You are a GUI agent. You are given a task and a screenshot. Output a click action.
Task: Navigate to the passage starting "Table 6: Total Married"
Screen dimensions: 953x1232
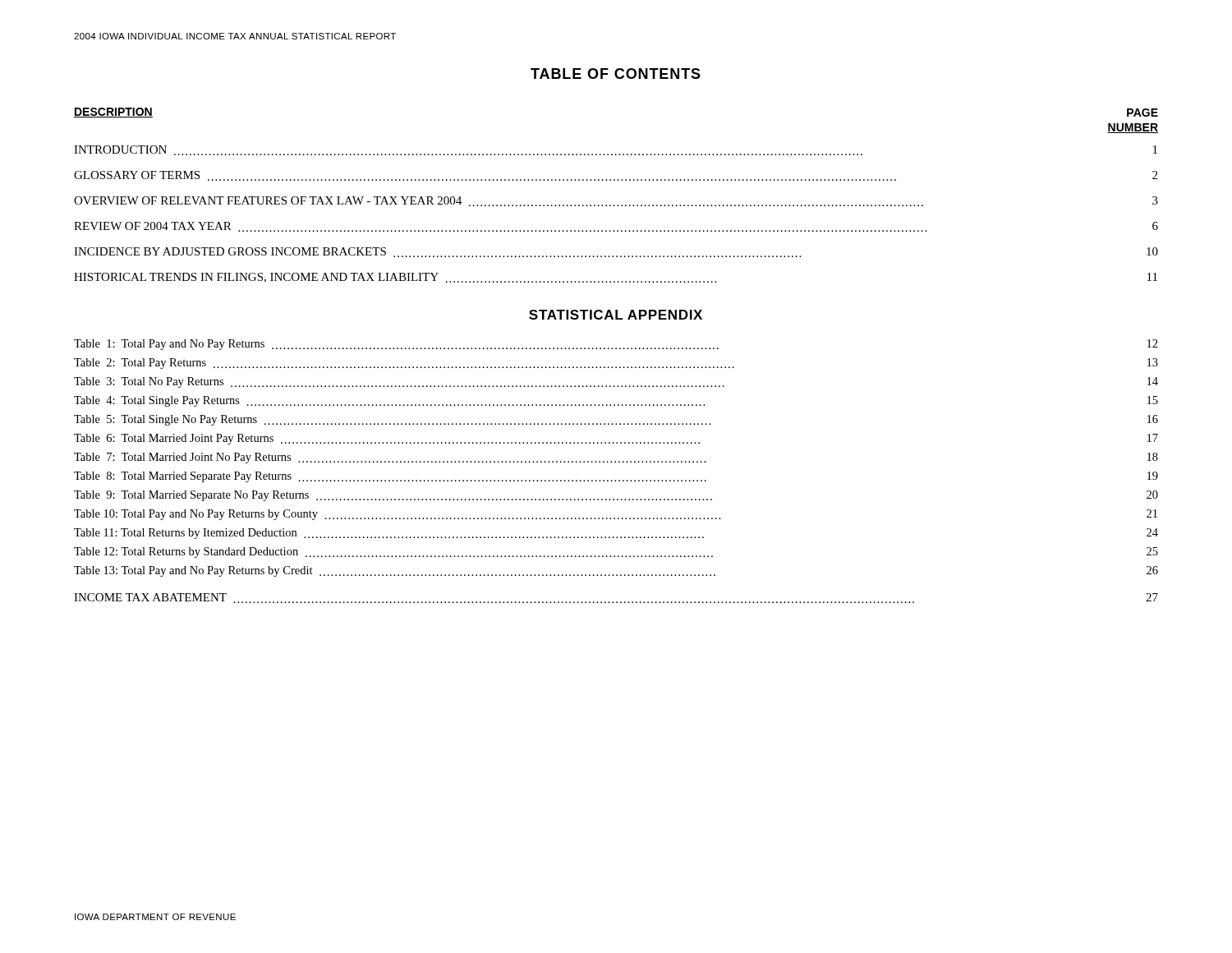click(616, 439)
